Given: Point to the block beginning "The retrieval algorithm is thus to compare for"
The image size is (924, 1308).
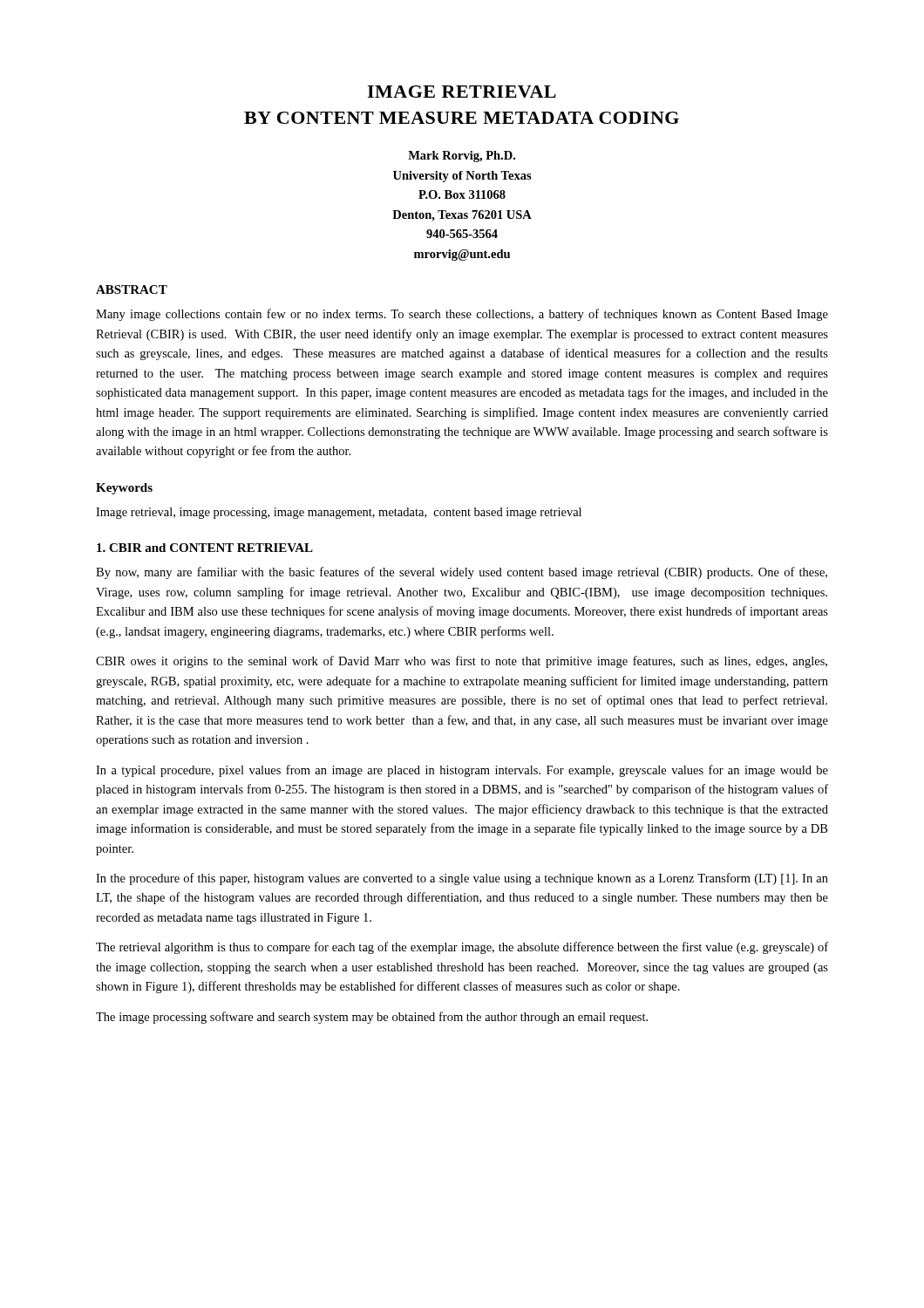Looking at the screenshot, I should pyautogui.click(x=462, y=967).
